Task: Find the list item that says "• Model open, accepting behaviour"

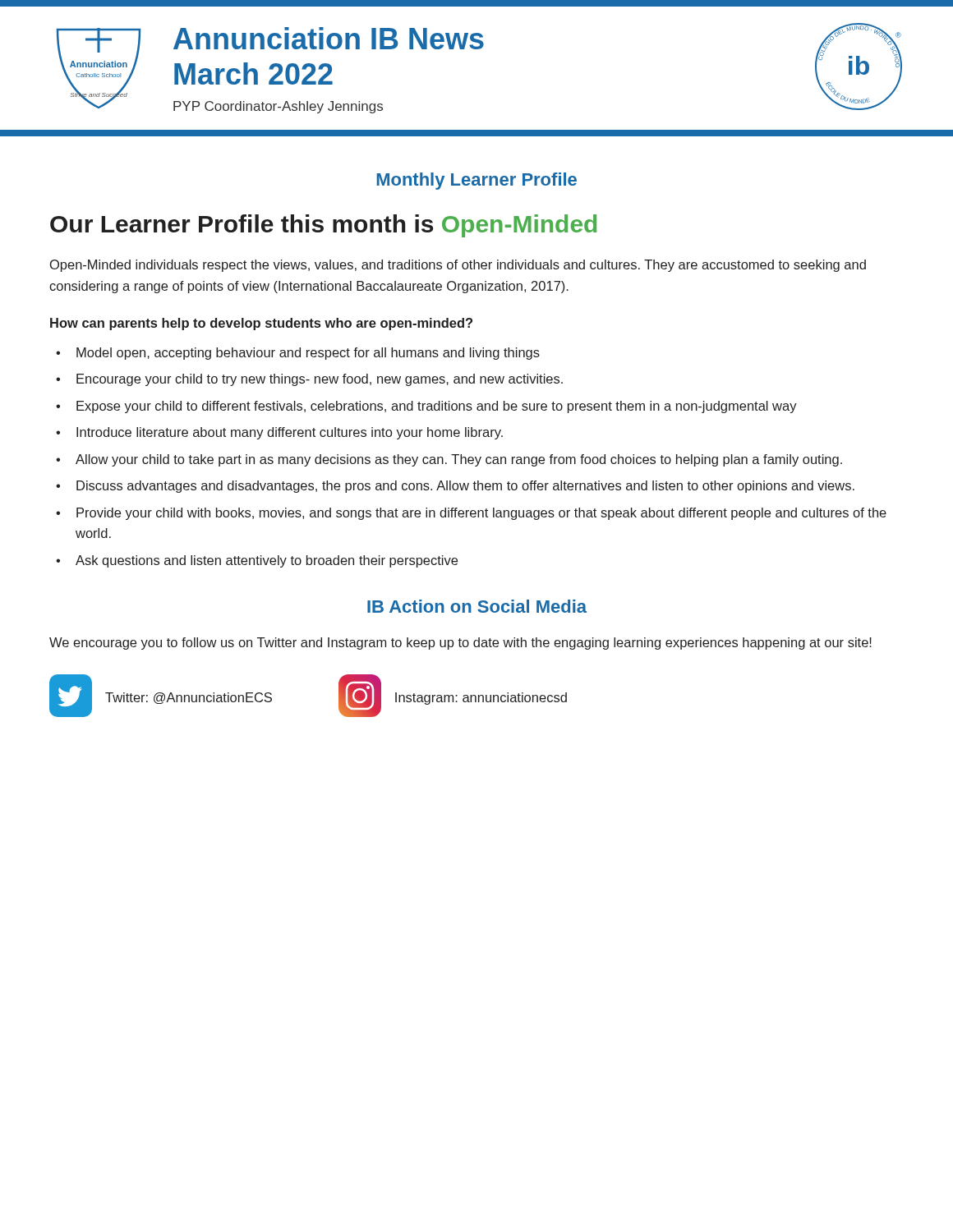Action: click(298, 353)
